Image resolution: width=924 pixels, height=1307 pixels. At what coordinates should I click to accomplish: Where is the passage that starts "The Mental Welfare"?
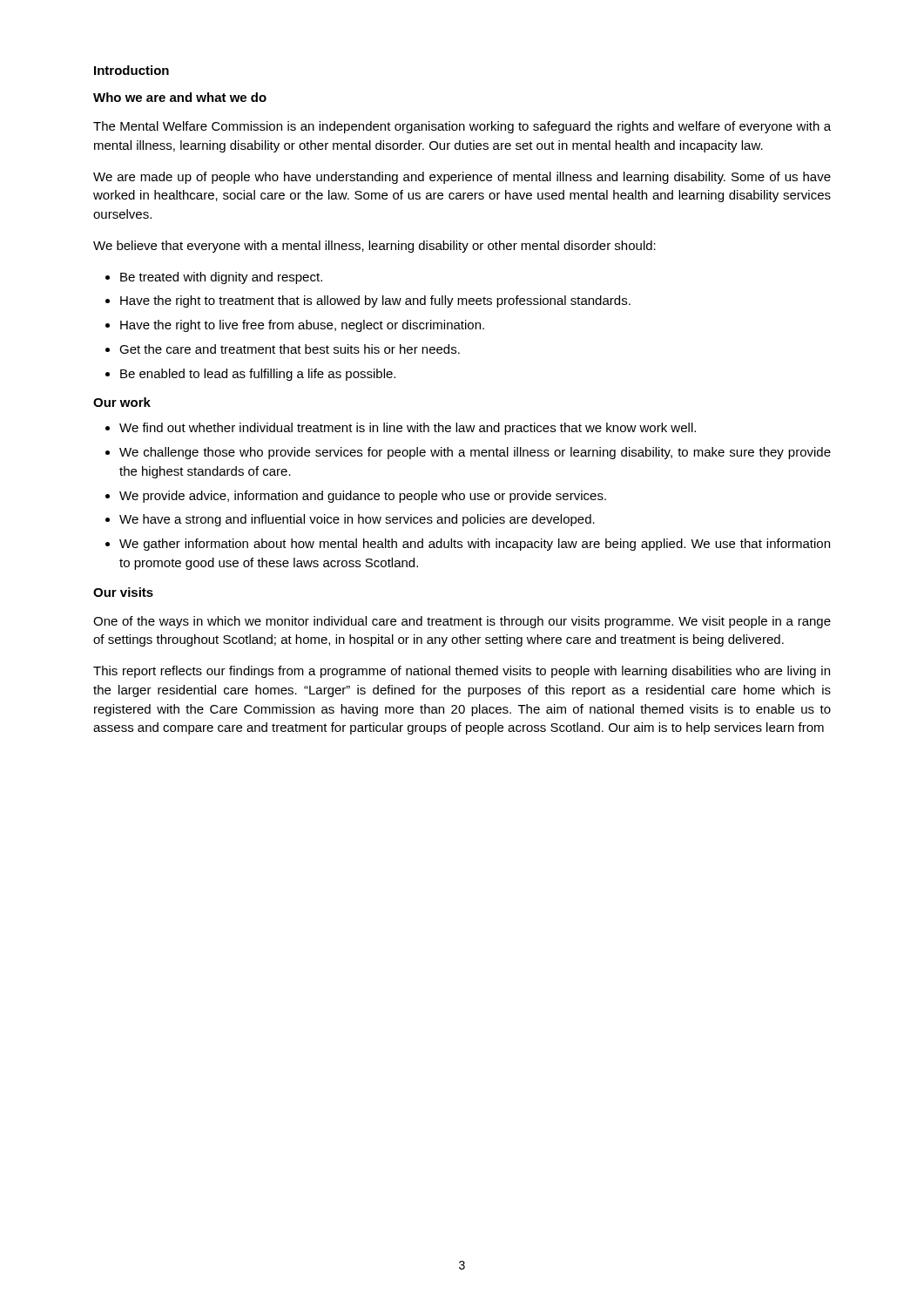[462, 135]
